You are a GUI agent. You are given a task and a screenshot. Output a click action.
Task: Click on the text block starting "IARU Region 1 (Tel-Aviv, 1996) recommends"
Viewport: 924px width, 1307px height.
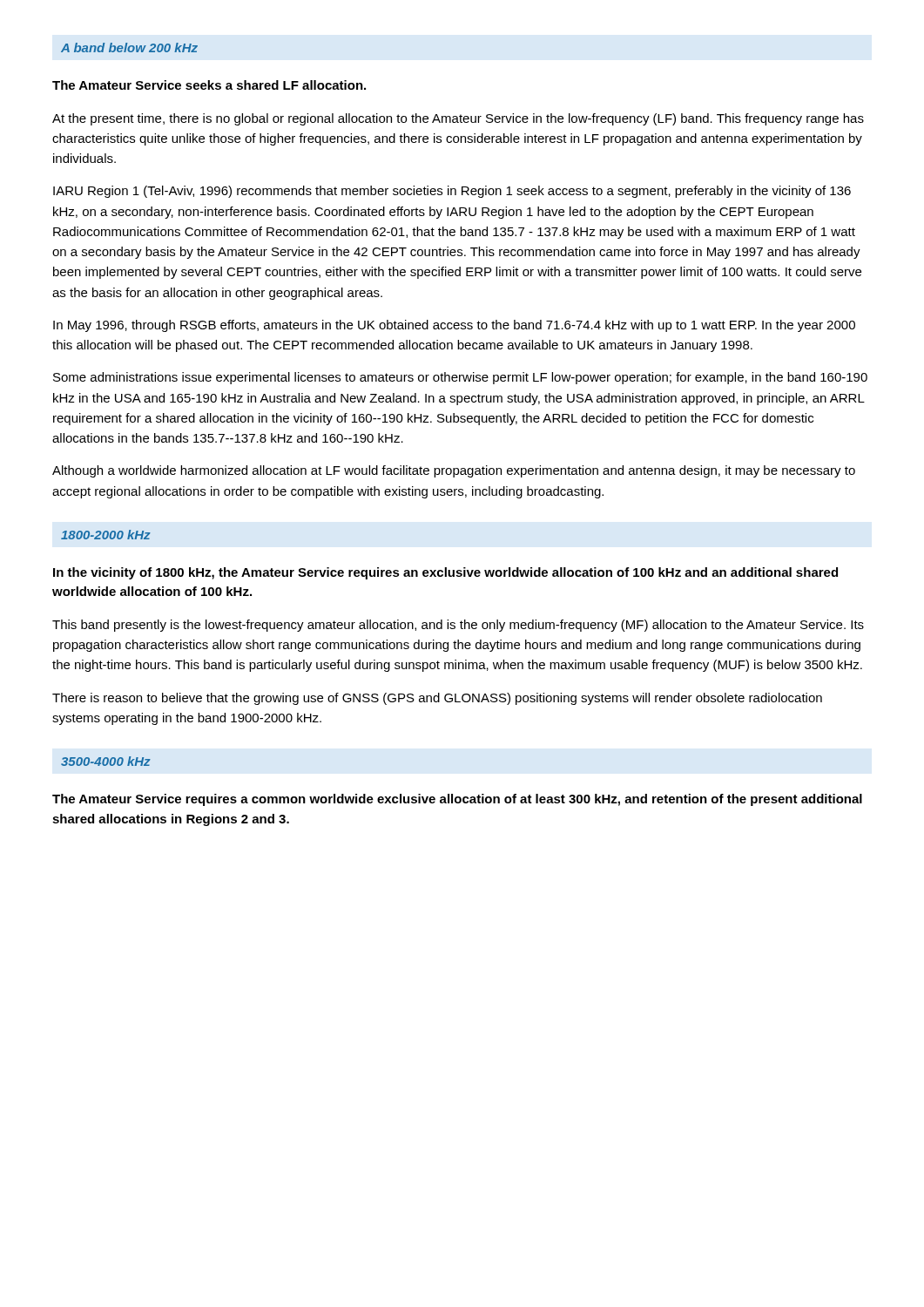(457, 241)
